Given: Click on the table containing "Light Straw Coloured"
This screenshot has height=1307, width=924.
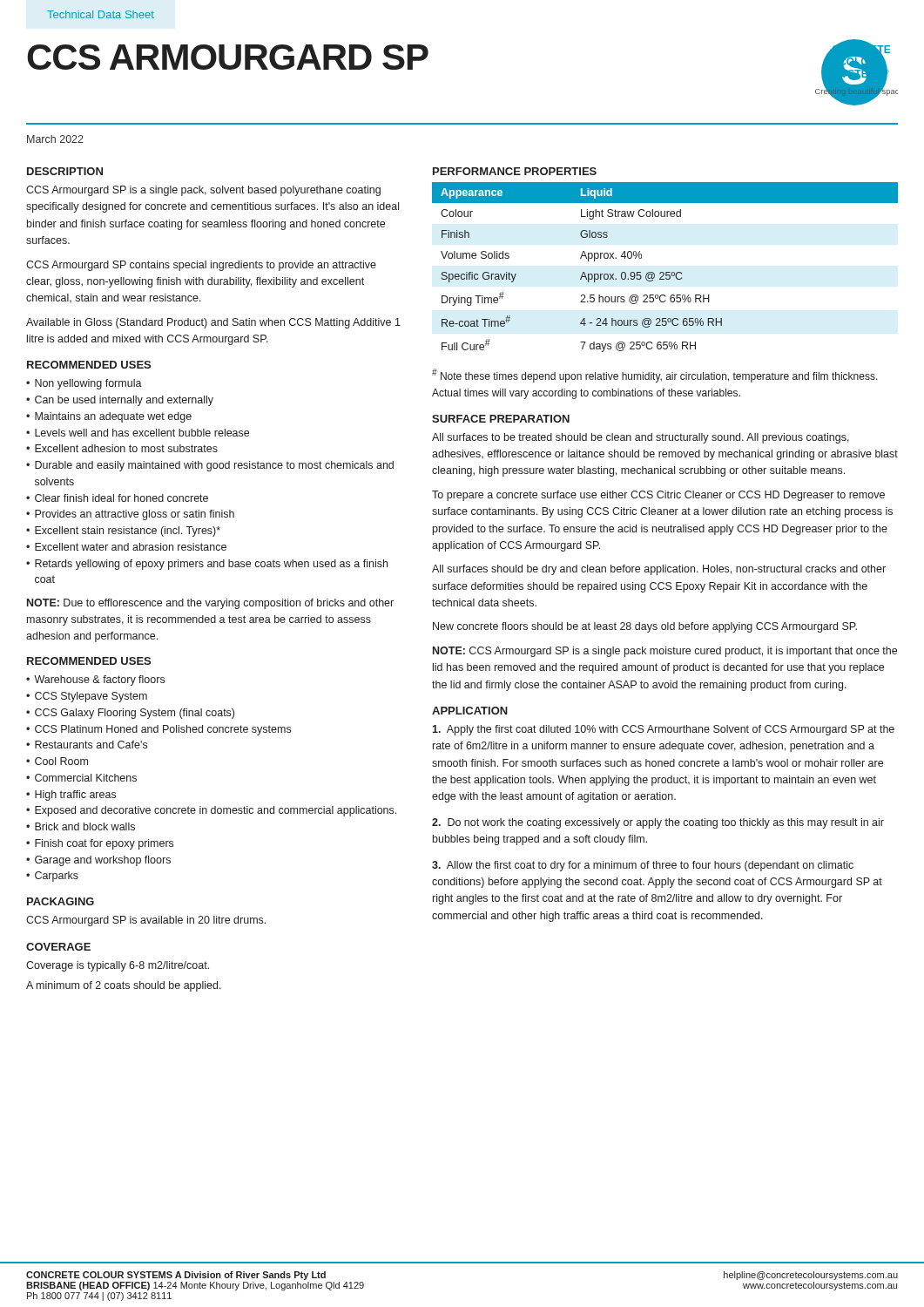Looking at the screenshot, I should click(665, 270).
